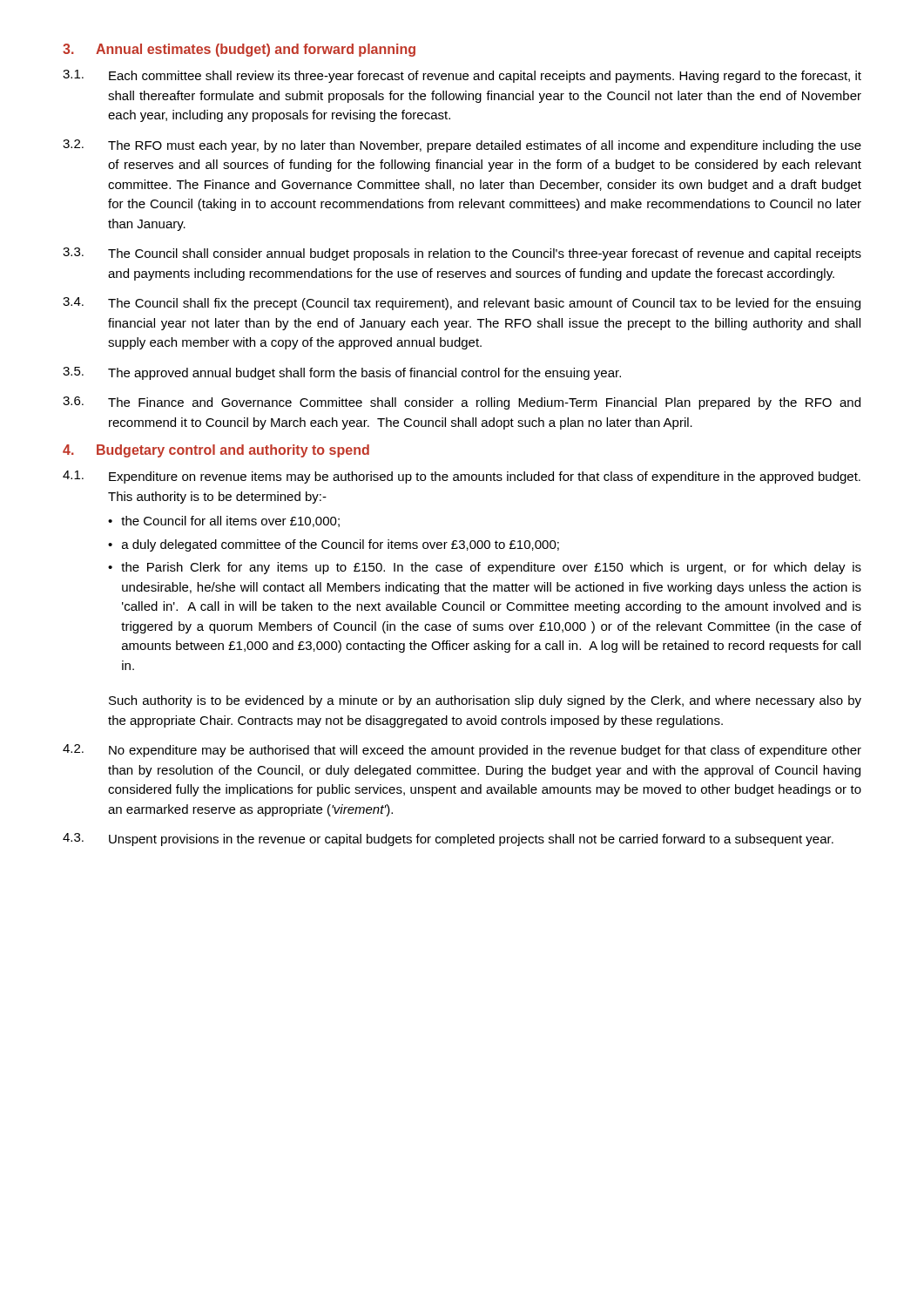Point to the block starting "4.1. Expenditure on revenue"
The image size is (924, 1307).
point(462,574)
